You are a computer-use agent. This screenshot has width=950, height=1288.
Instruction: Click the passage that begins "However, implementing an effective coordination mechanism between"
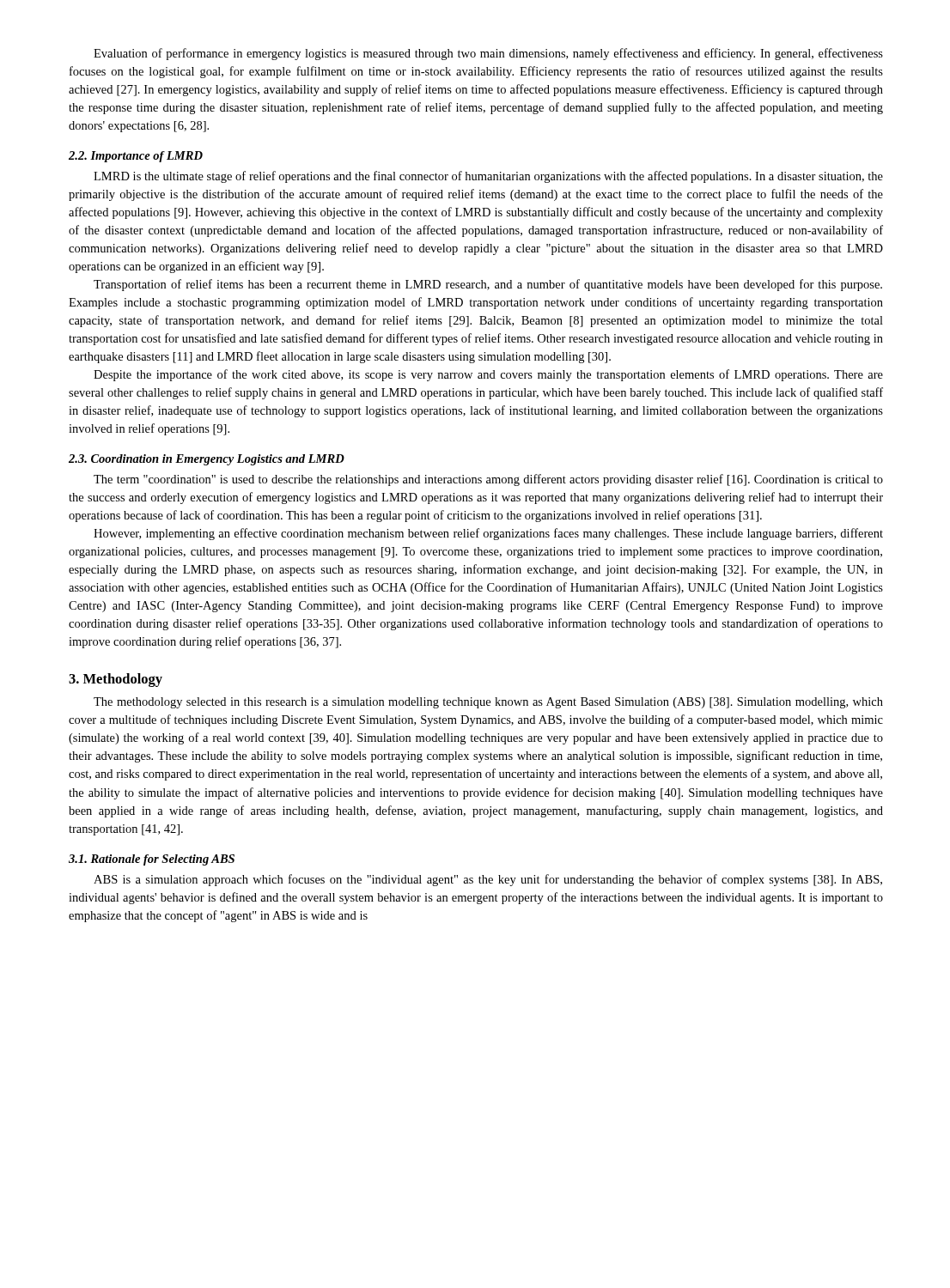(x=476, y=588)
